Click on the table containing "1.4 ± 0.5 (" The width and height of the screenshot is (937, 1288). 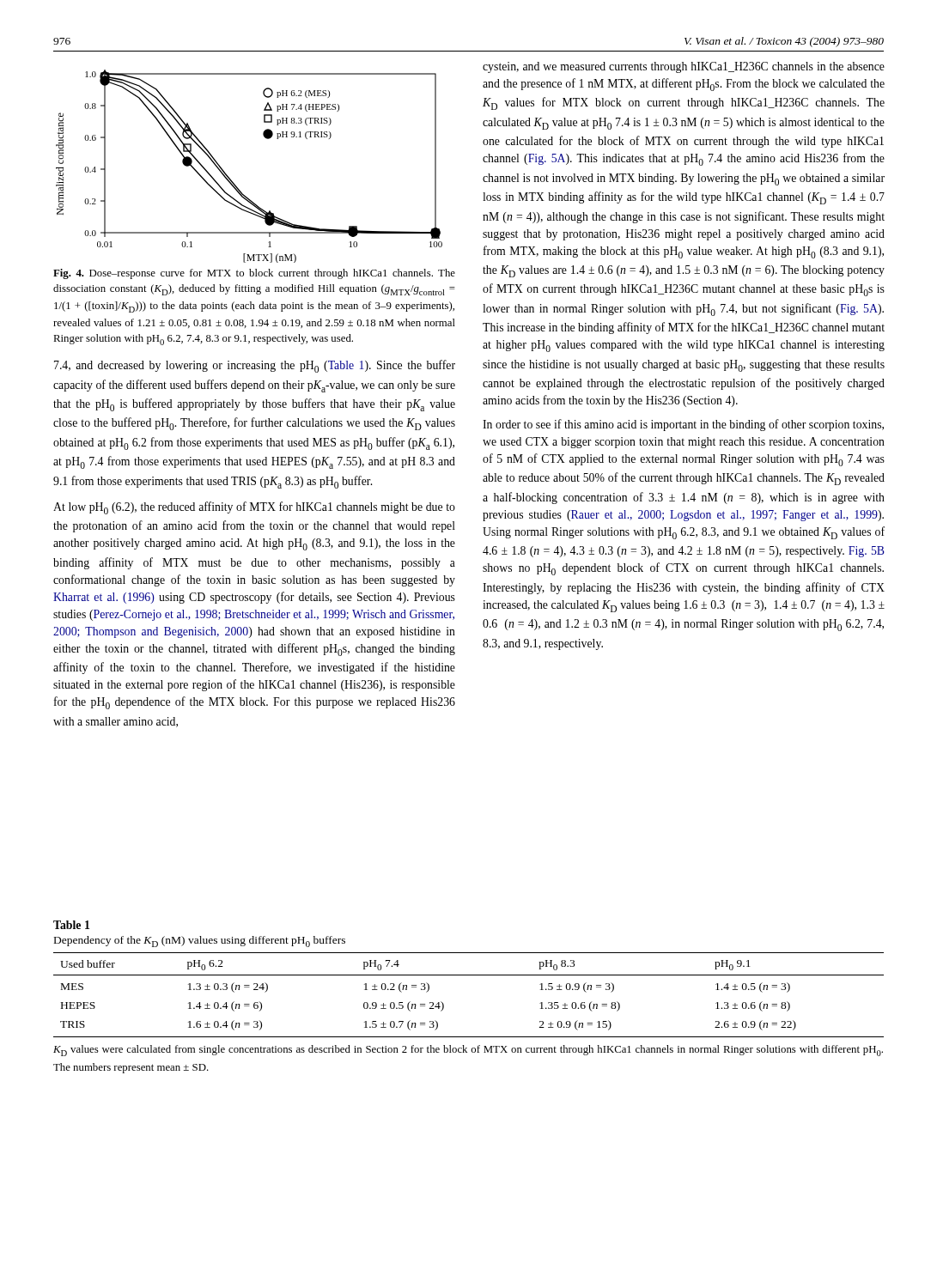click(x=468, y=995)
